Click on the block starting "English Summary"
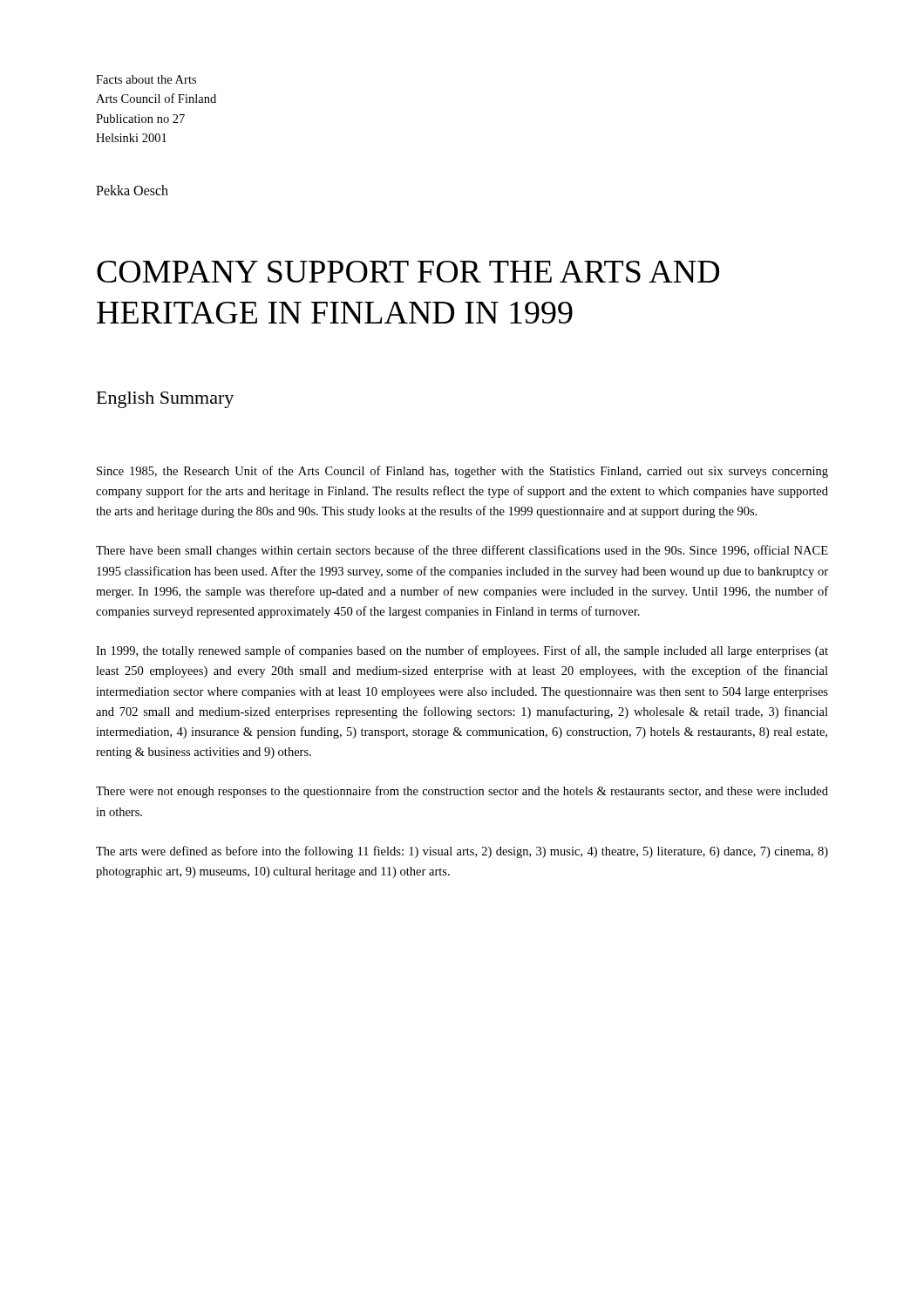The width and height of the screenshot is (924, 1308). pyautogui.click(x=165, y=397)
